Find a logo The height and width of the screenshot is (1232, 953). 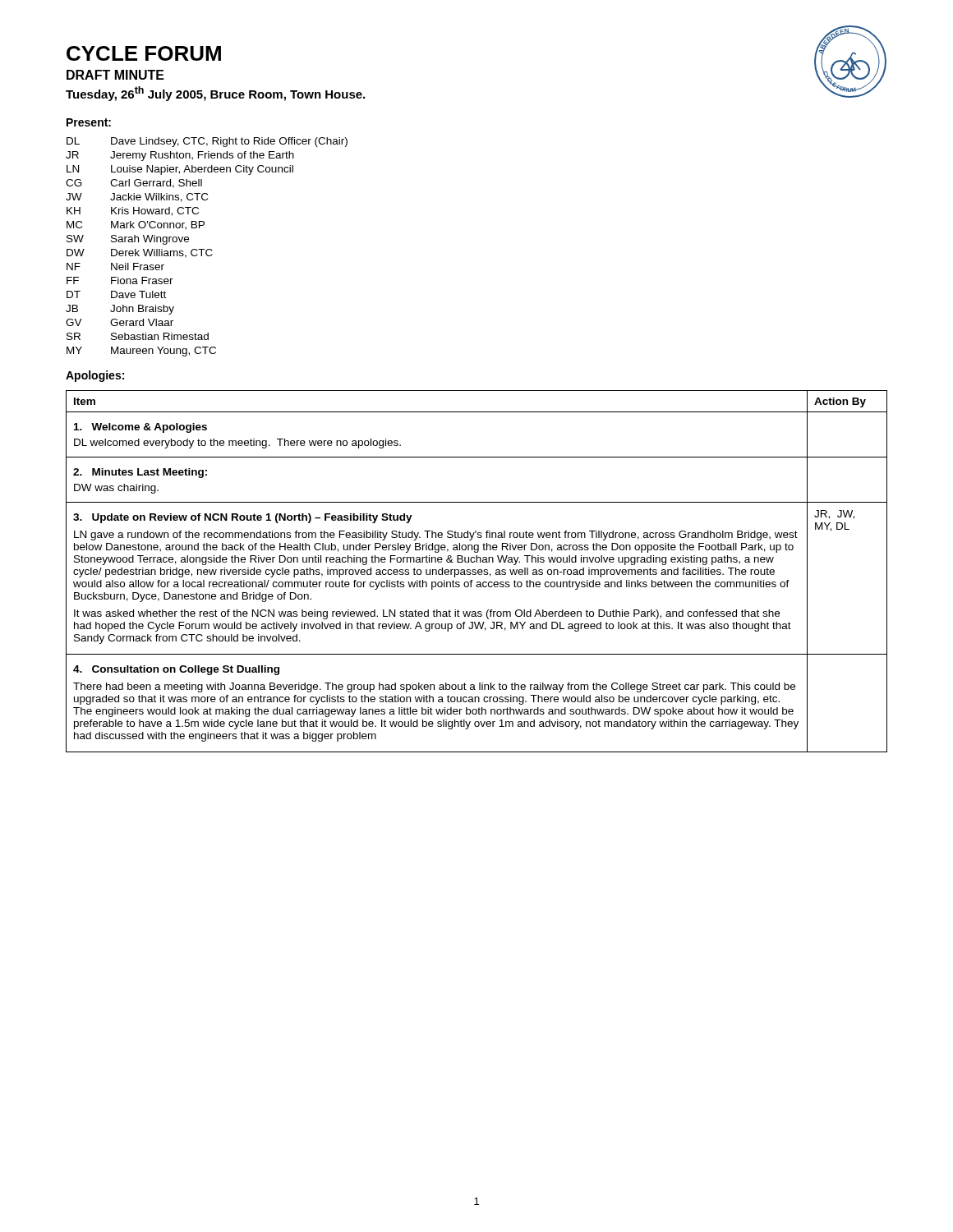pyautogui.click(x=850, y=62)
